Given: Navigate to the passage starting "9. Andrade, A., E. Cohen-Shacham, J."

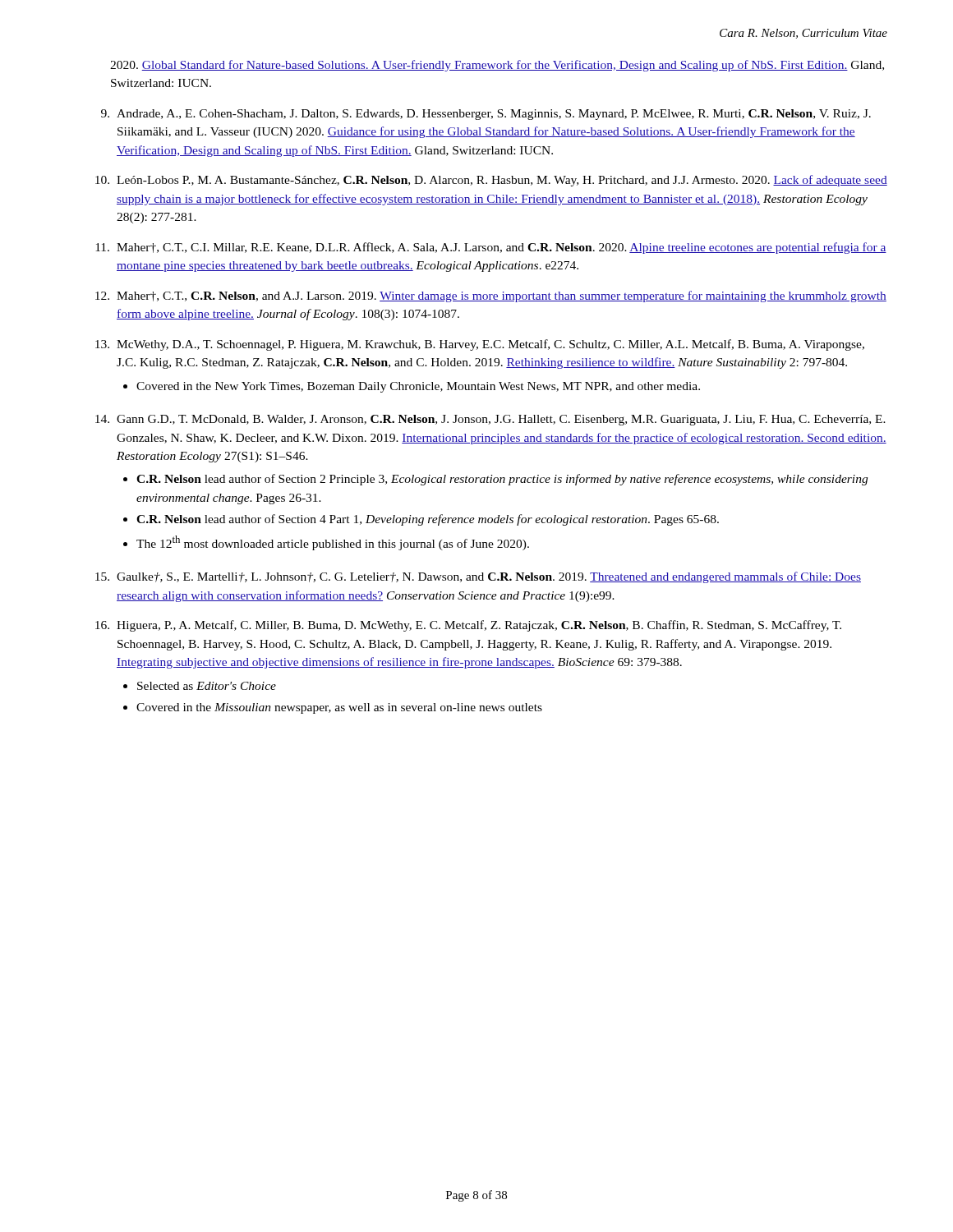Looking at the screenshot, I should point(477,132).
